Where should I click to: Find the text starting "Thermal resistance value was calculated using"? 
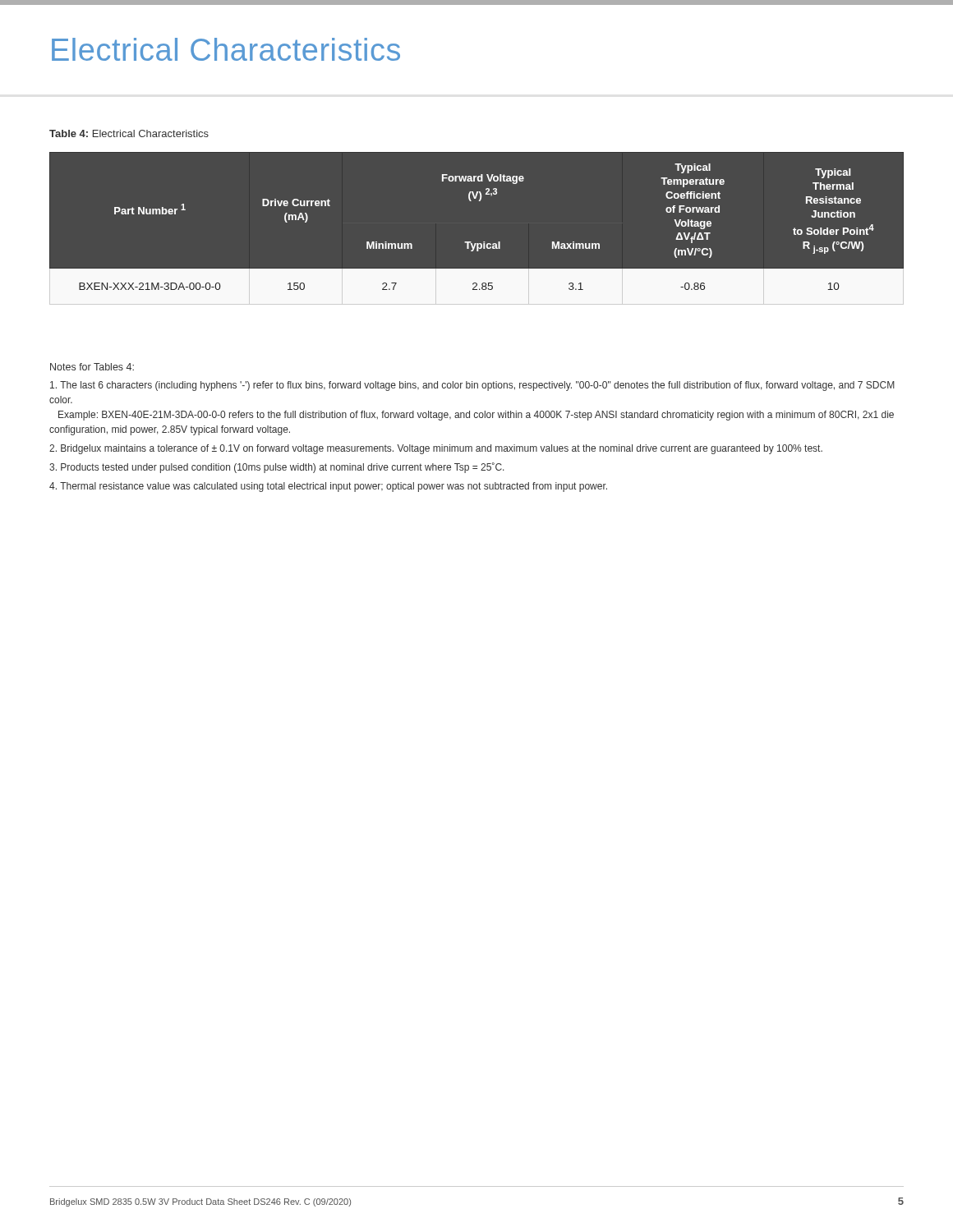coord(329,486)
